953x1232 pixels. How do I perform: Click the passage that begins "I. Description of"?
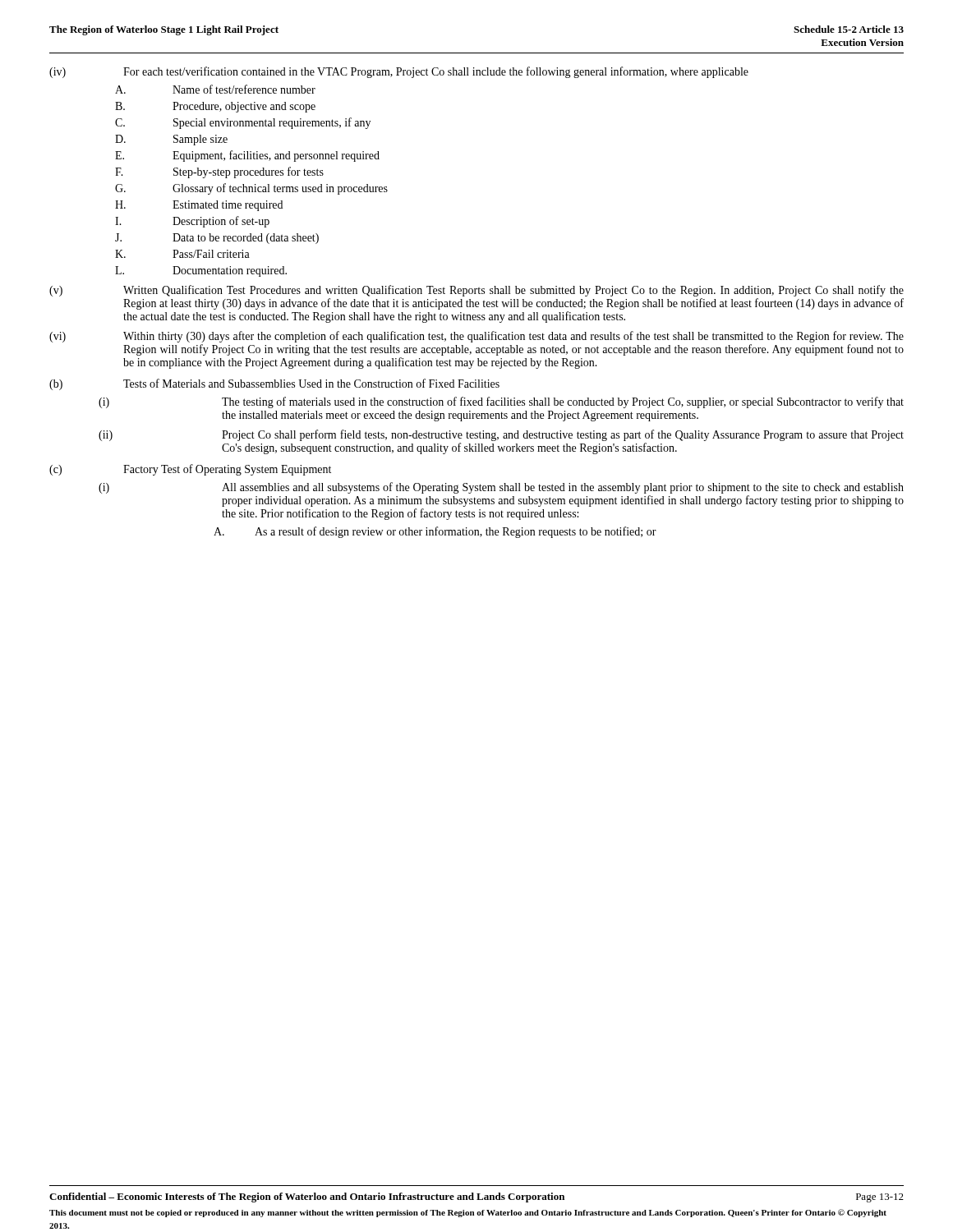[x=192, y=222]
